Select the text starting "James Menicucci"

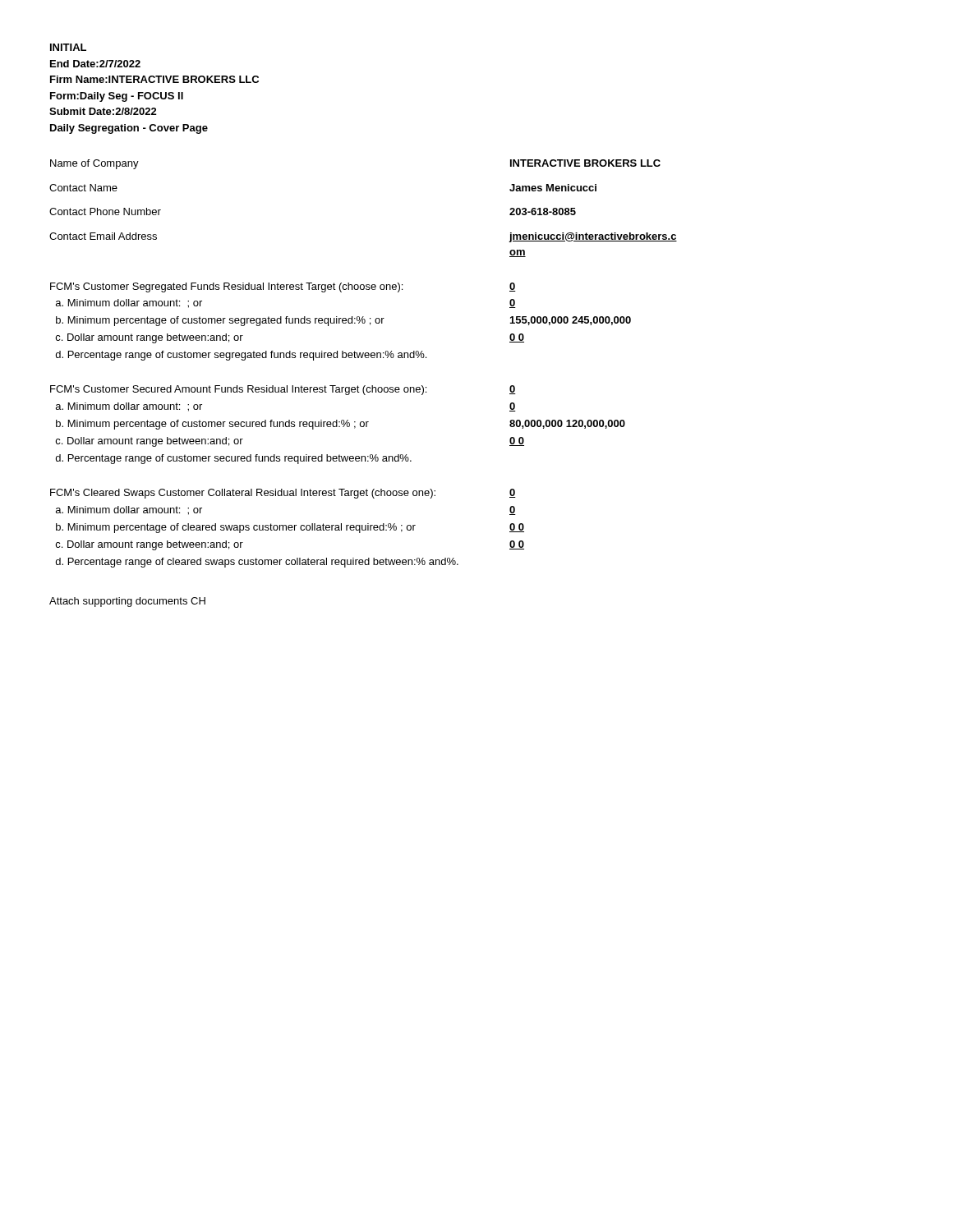553,187
